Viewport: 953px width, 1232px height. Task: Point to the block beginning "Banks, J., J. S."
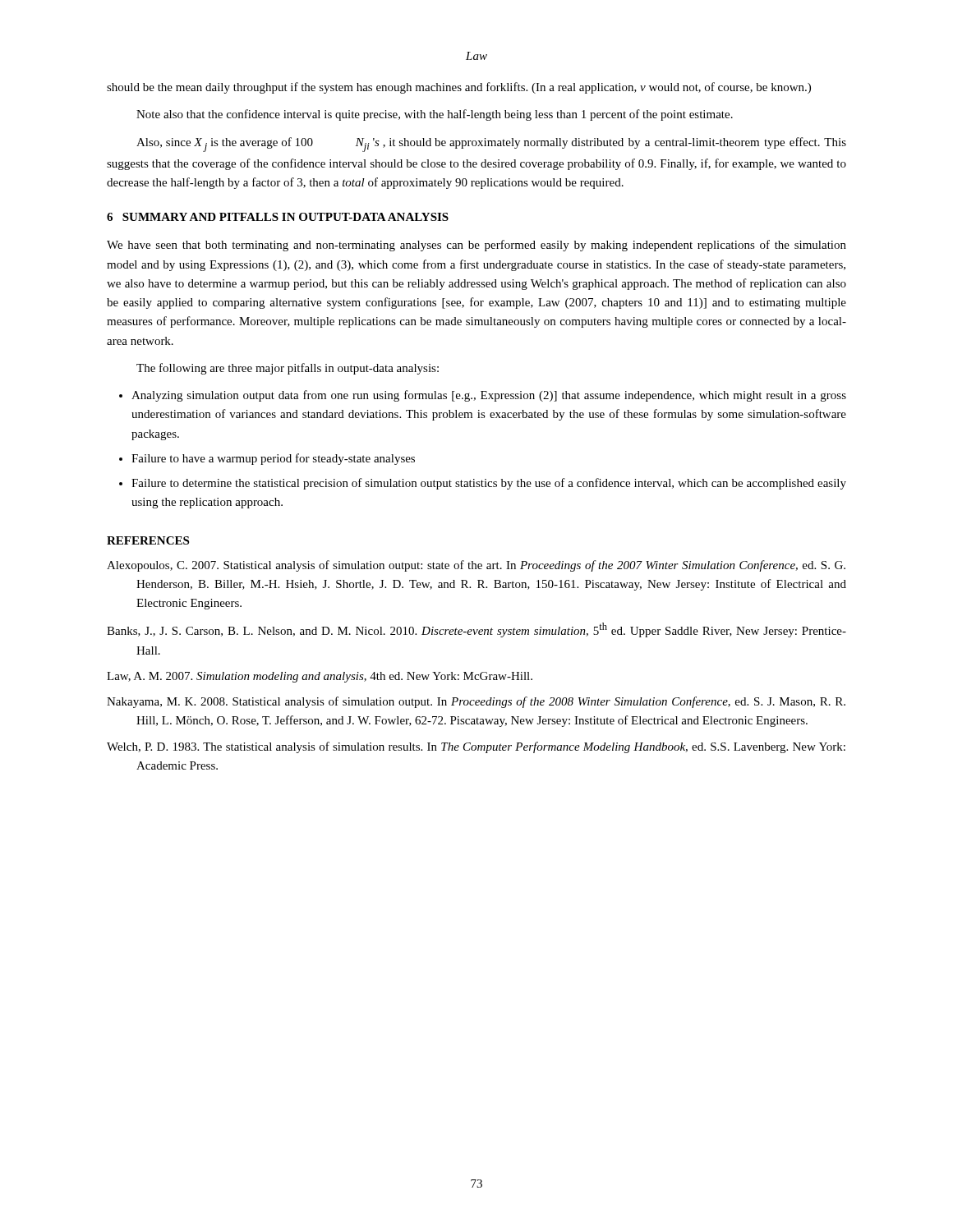(476, 639)
